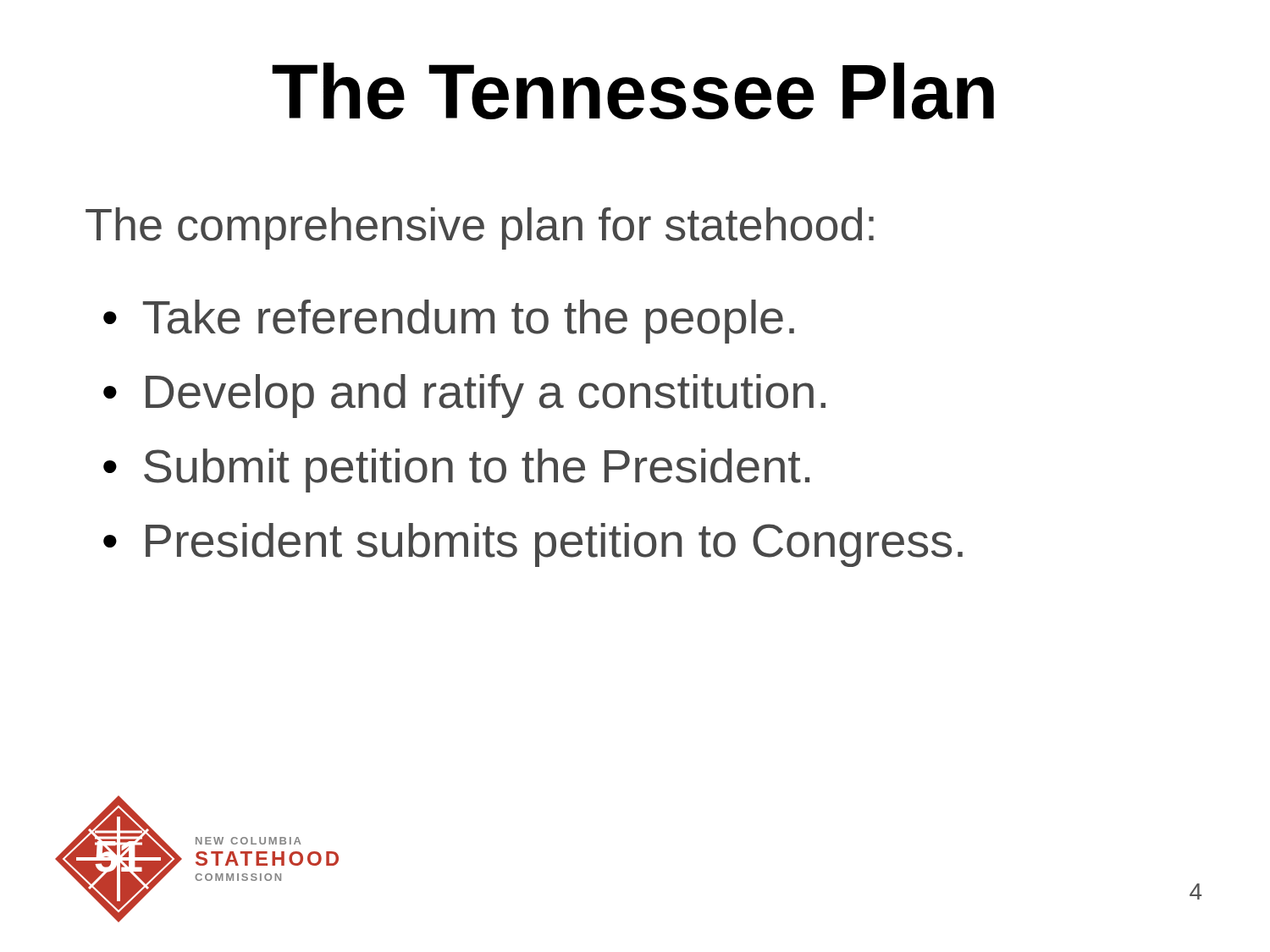Select the passage starting "• President submits petition"
This screenshot has width=1270, height=952.
click(x=534, y=541)
